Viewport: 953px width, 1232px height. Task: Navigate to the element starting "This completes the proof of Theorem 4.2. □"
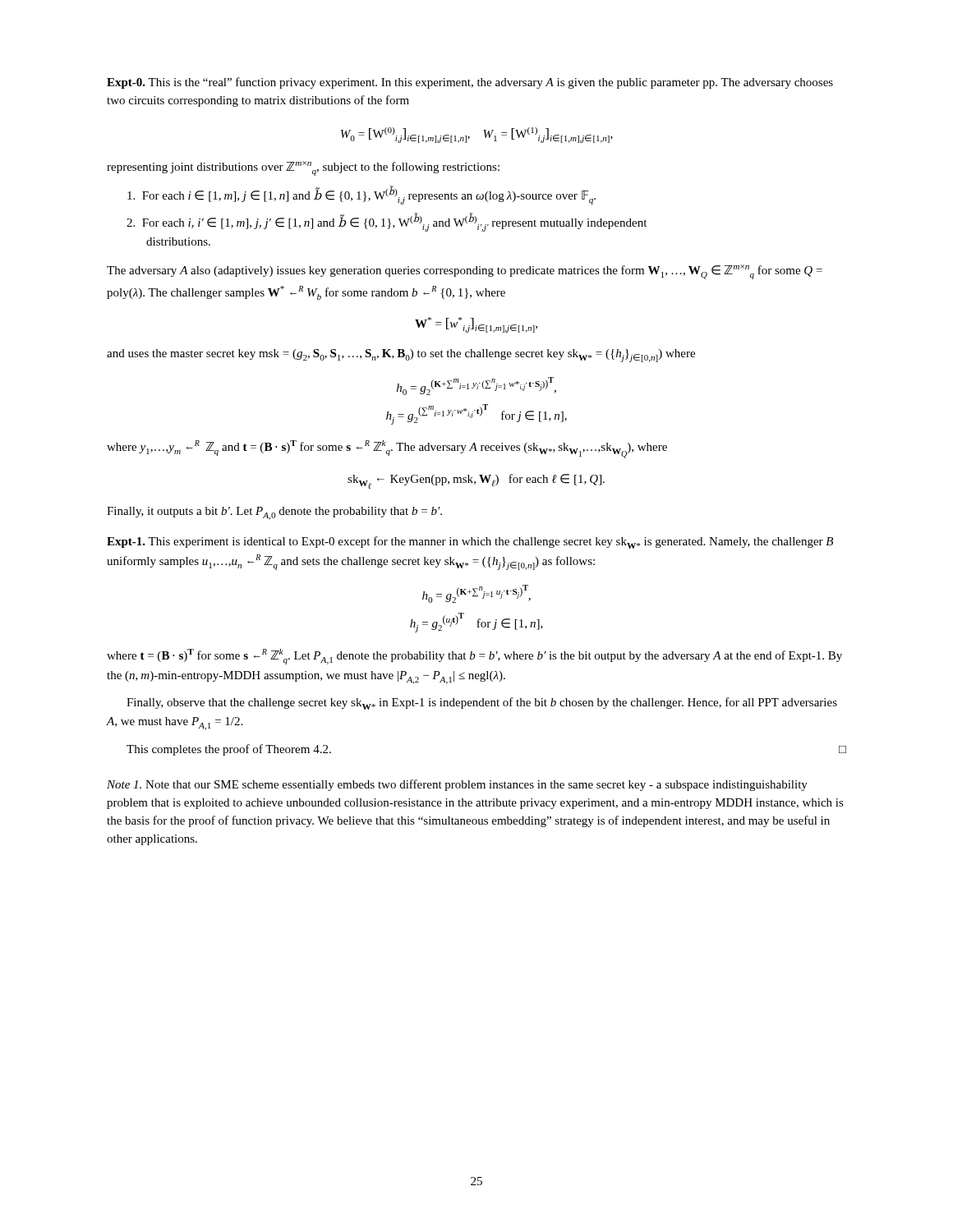point(225,749)
